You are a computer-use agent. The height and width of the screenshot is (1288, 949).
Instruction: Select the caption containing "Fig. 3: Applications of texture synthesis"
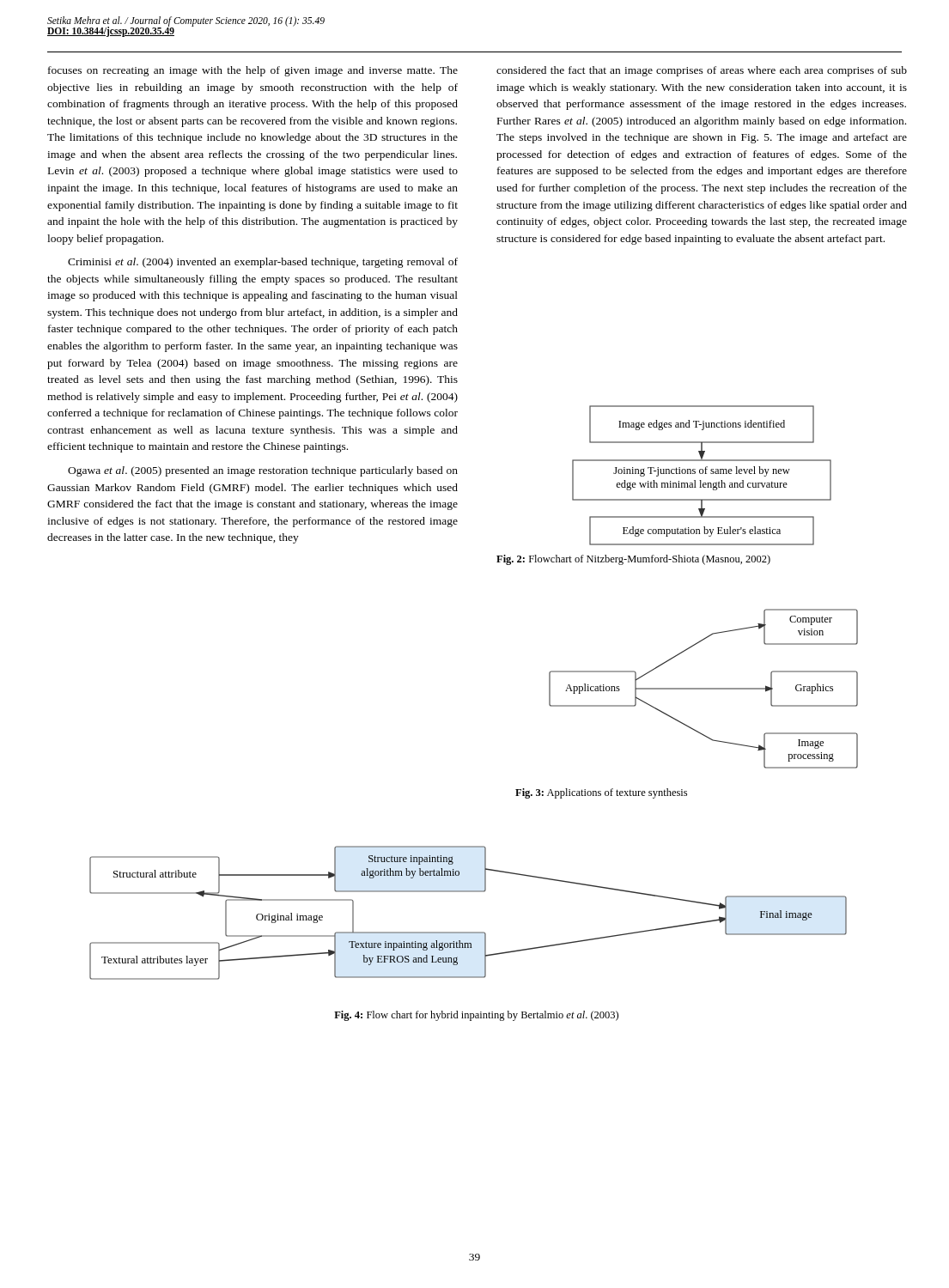(601, 793)
